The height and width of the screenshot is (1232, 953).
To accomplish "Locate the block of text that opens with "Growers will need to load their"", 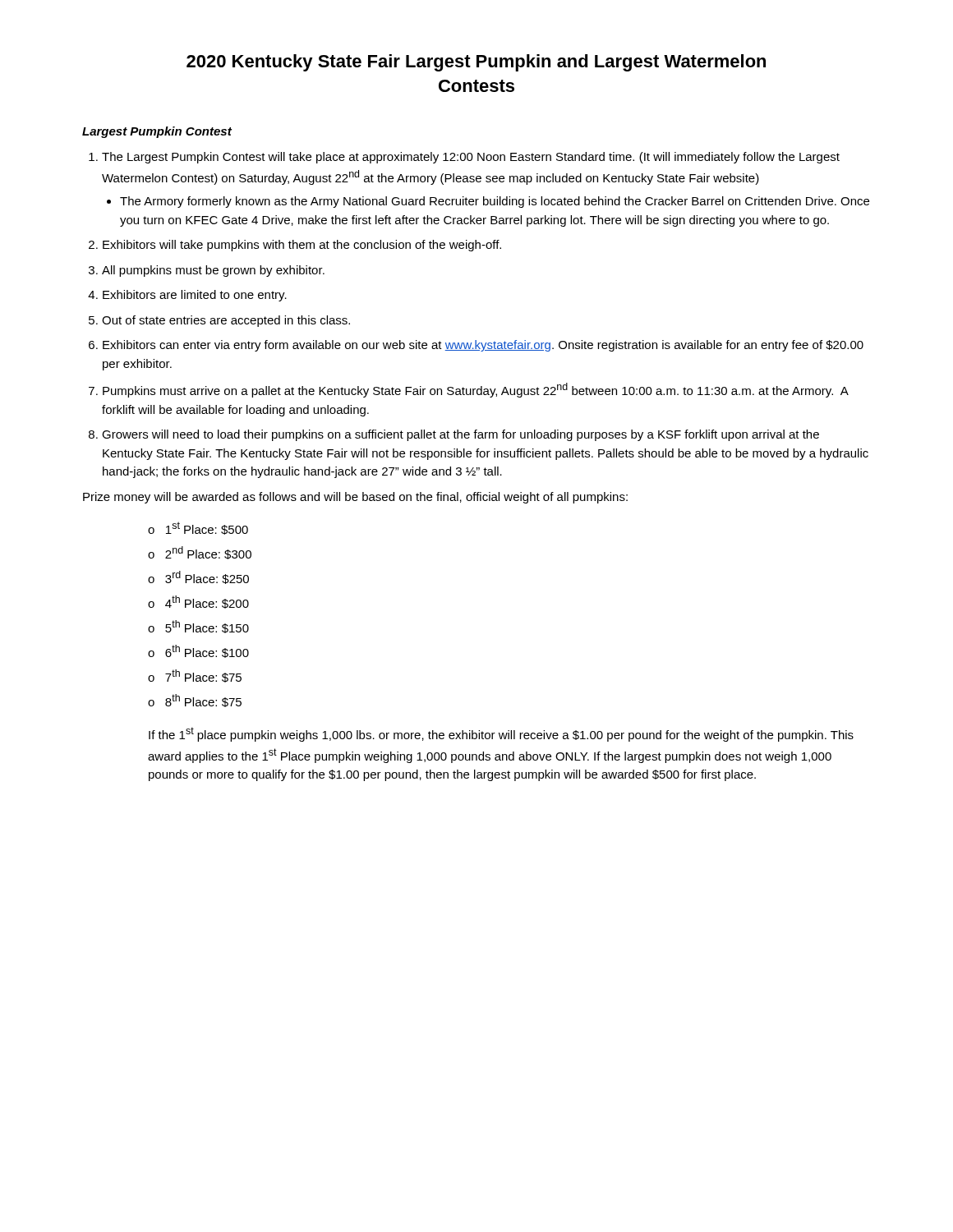I will 485,453.
